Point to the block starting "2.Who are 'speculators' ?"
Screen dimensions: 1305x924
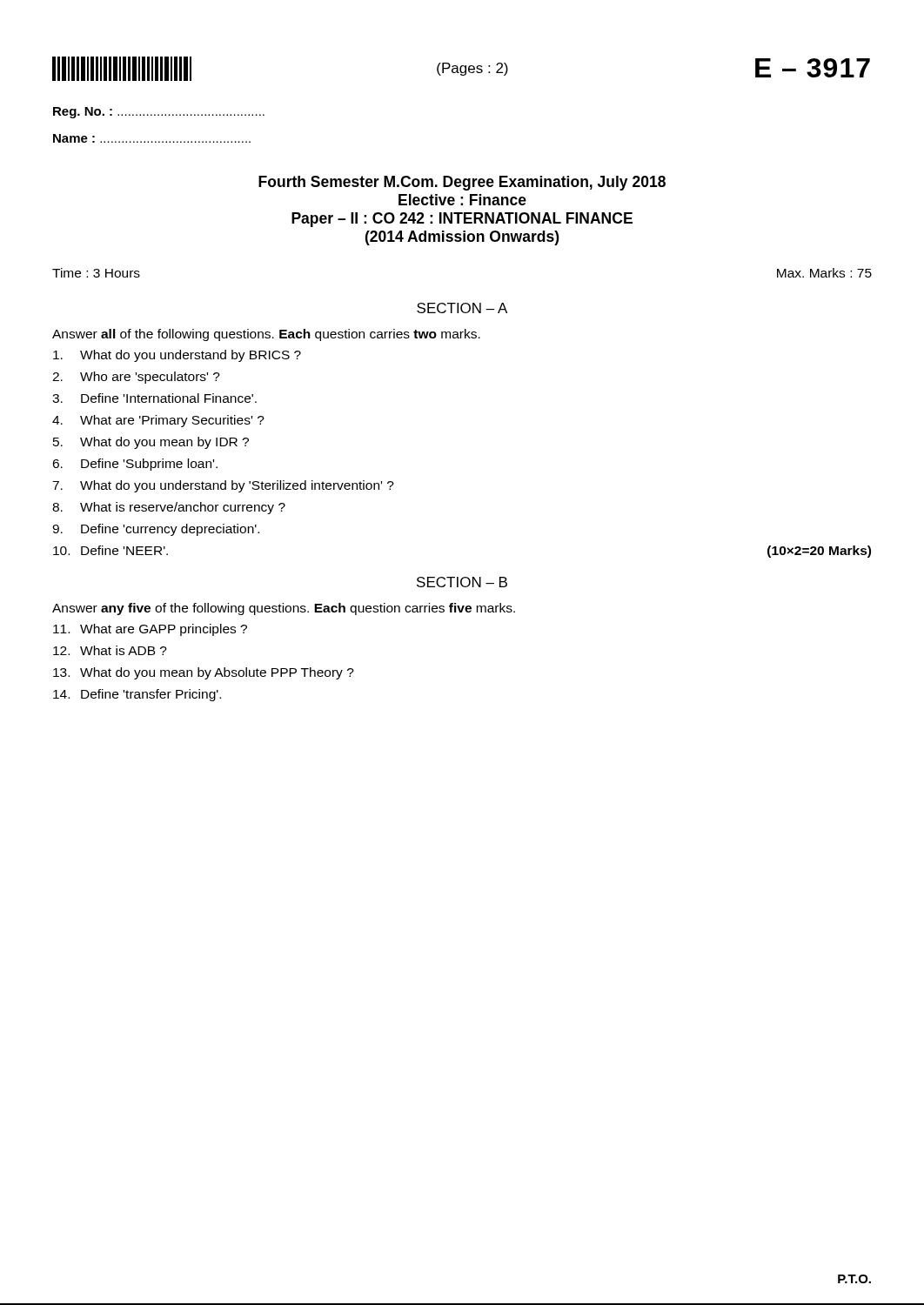136,377
